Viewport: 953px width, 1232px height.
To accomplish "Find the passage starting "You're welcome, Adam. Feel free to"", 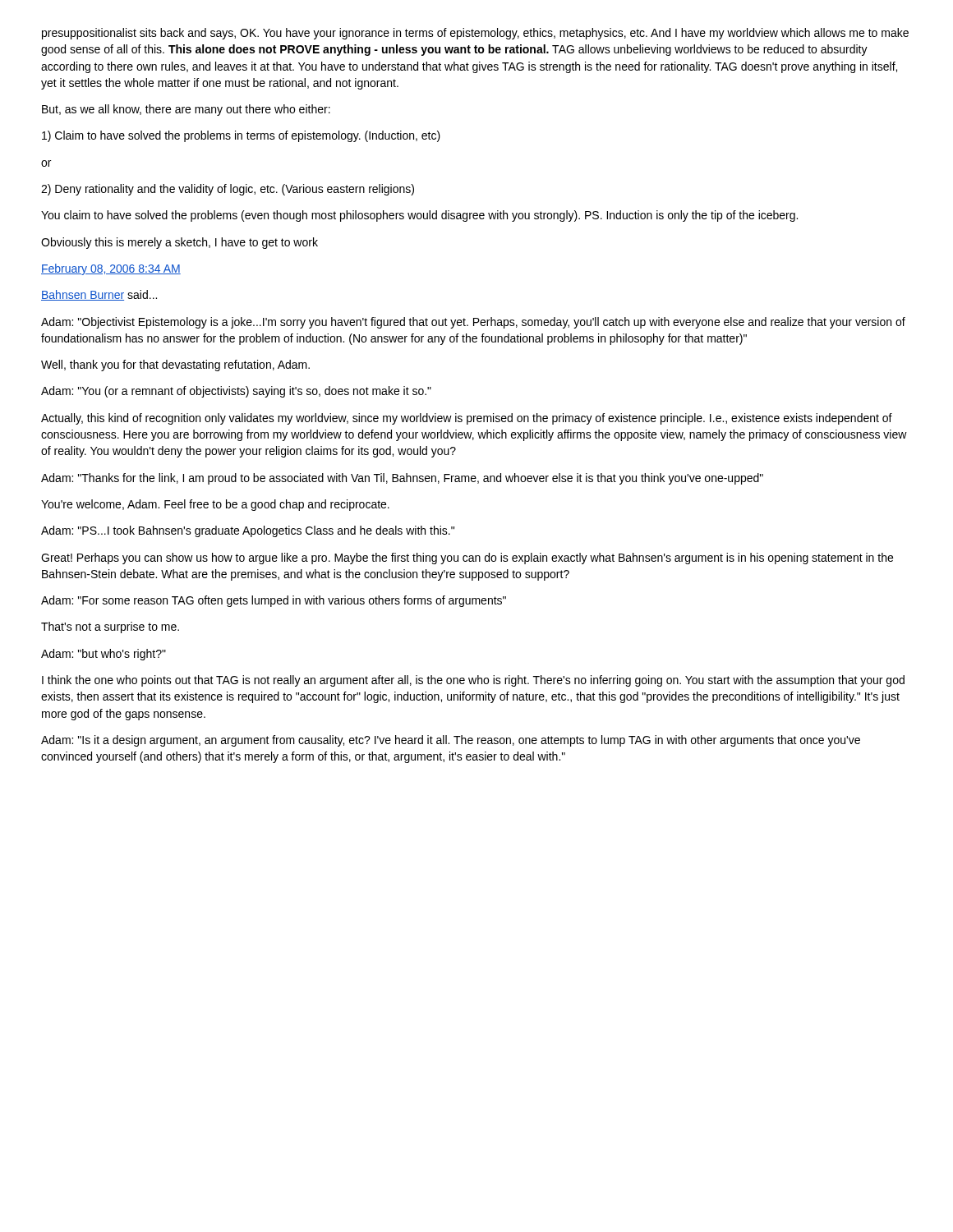I will (x=216, y=504).
